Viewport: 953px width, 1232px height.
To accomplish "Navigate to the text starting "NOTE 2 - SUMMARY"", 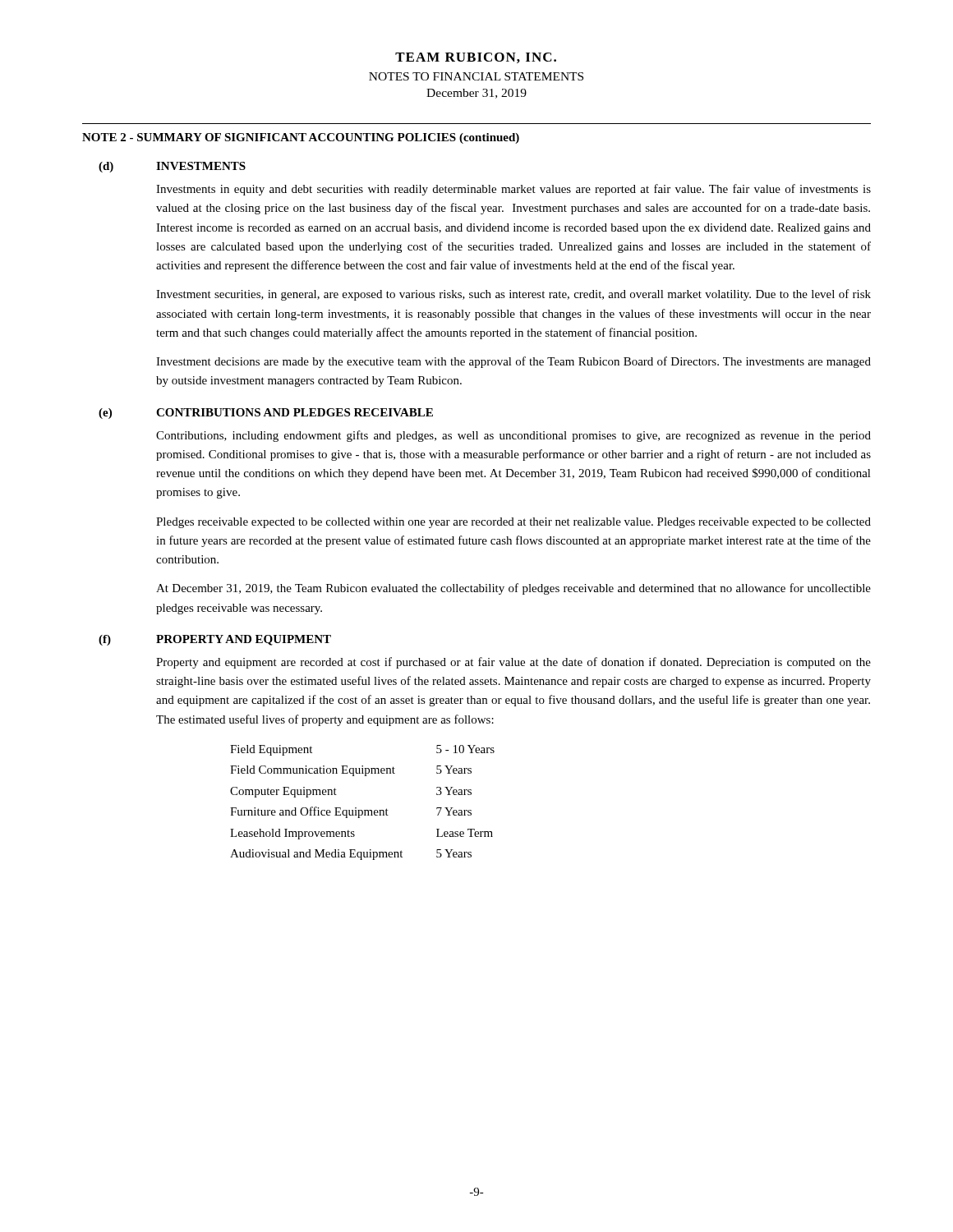I will pos(301,137).
